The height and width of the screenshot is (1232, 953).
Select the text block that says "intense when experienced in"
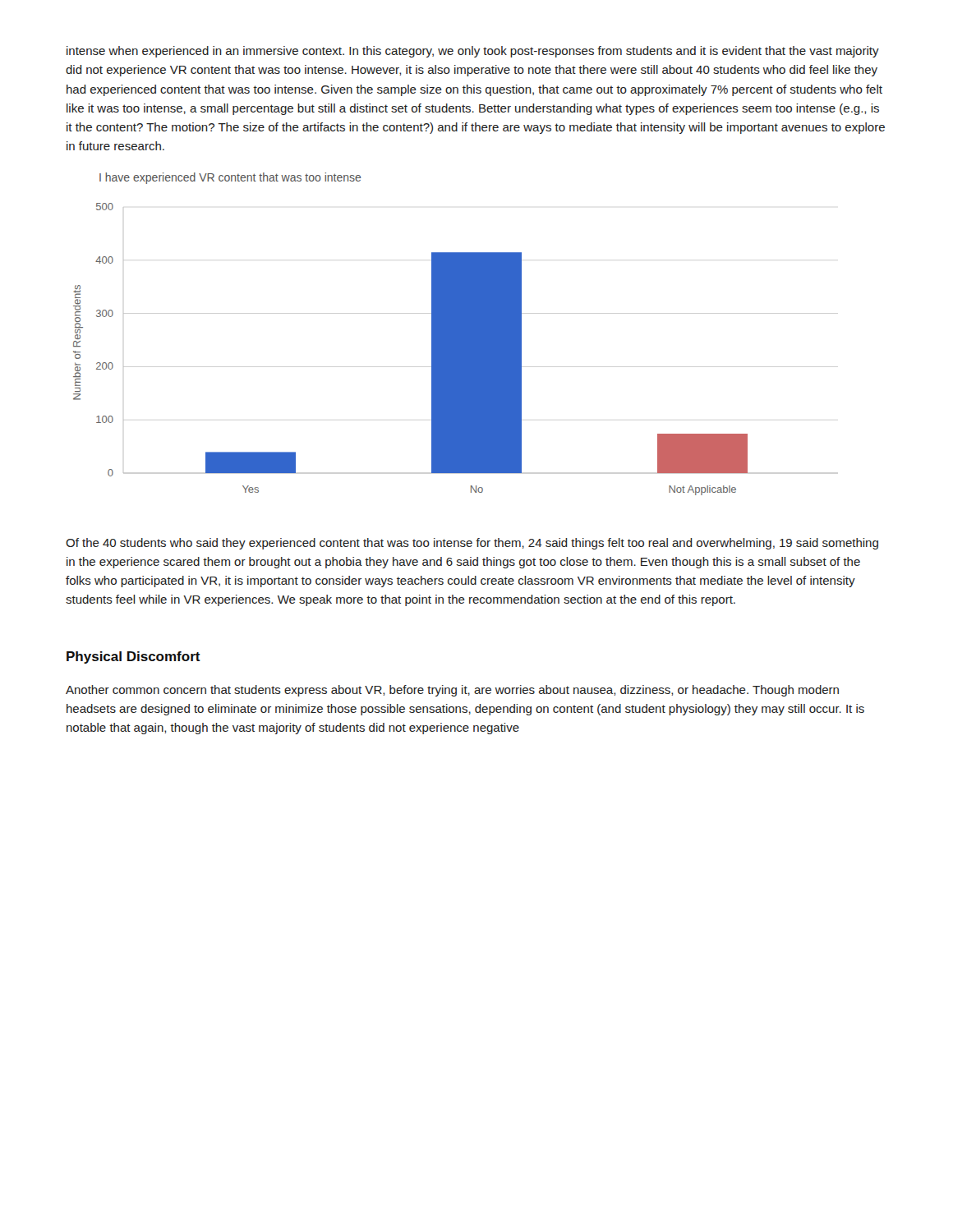tap(475, 98)
